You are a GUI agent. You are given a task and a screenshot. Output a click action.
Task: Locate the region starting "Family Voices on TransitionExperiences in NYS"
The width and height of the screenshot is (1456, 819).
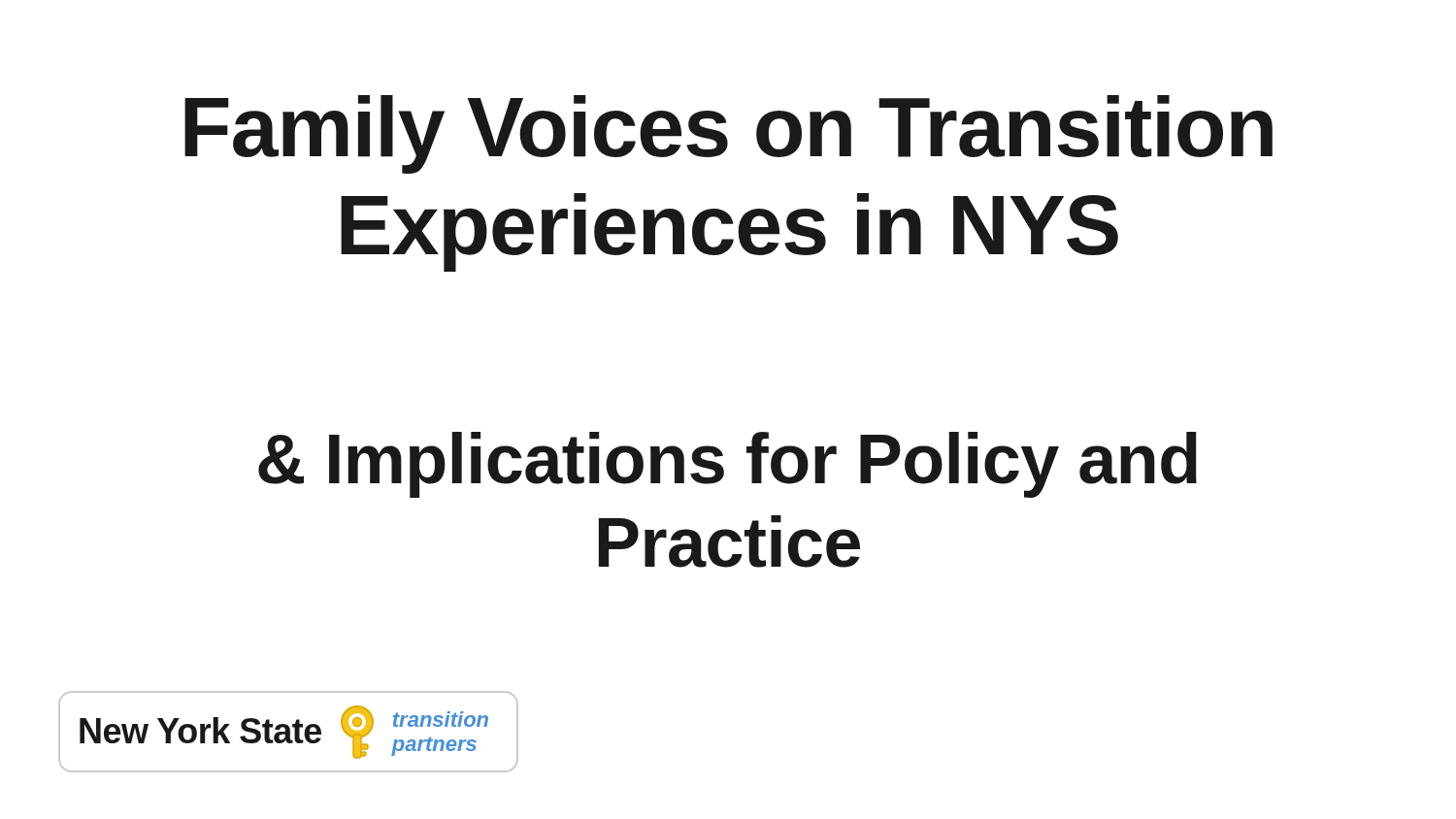pos(728,176)
